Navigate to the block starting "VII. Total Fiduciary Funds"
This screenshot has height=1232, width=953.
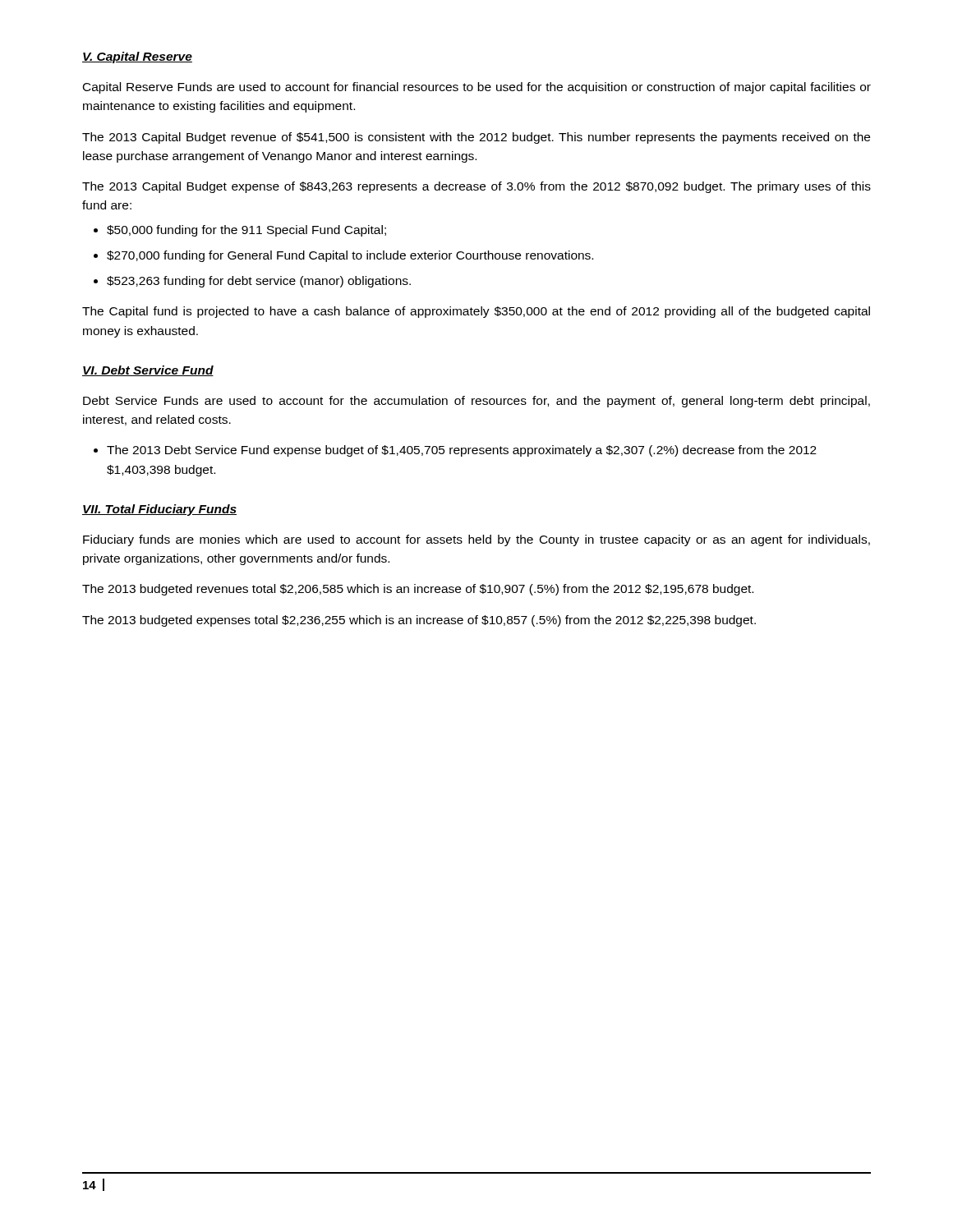[x=159, y=509]
